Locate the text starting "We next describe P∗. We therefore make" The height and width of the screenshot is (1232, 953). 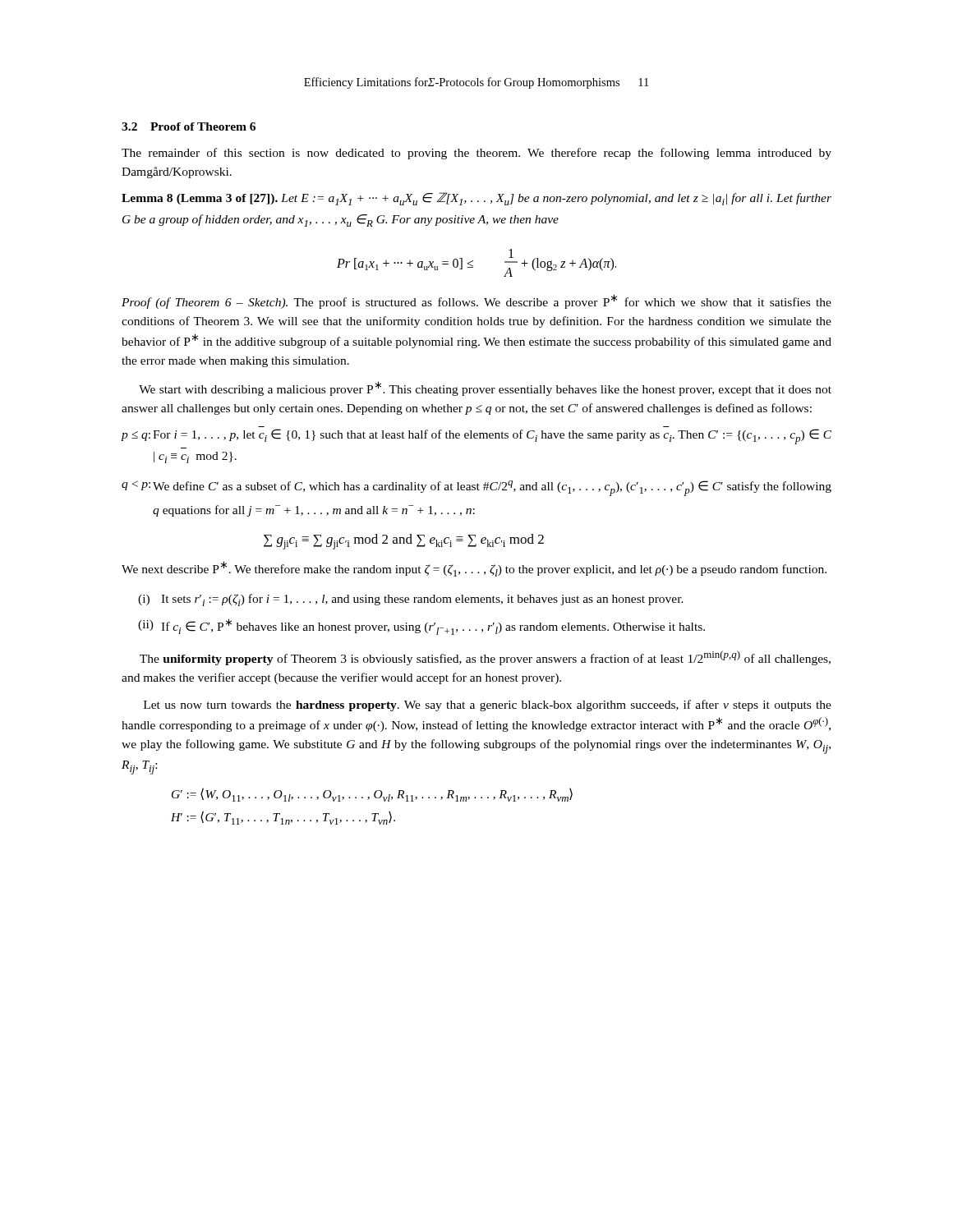coord(474,569)
